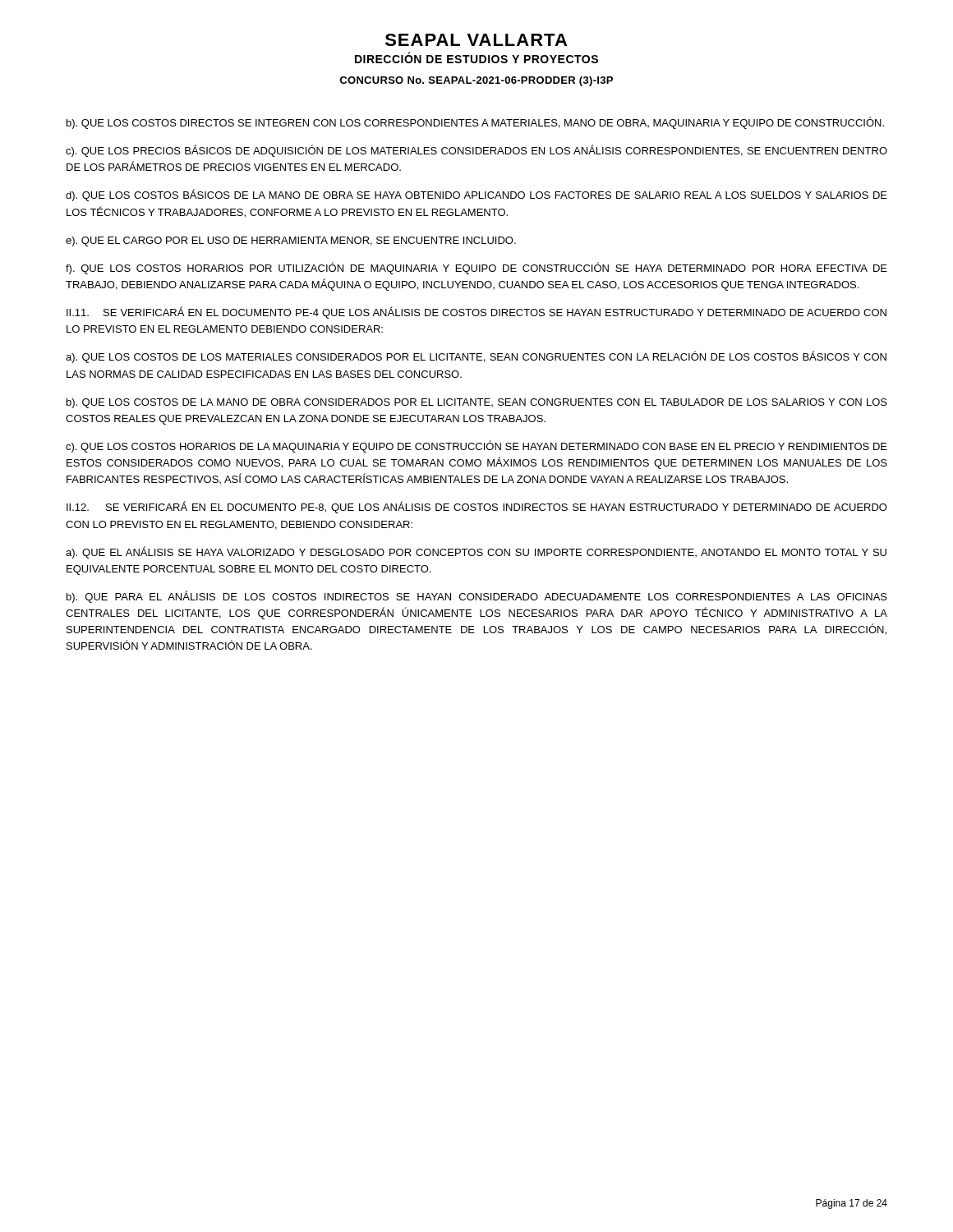Find the text block with the text "f). QUE LOS"
The width and height of the screenshot is (953, 1232).
(476, 276)
